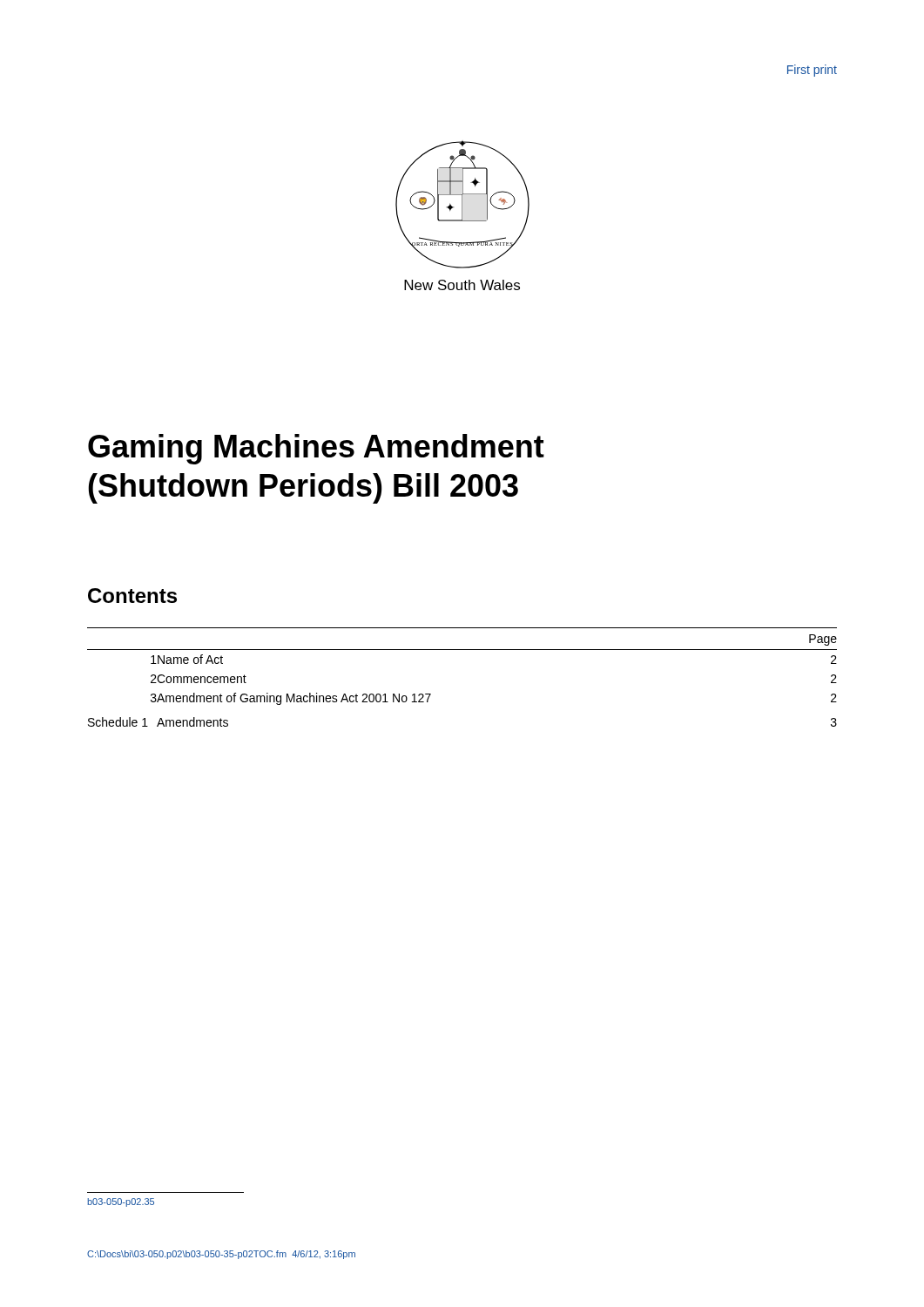The width and height of the screenshot is (924, 1307).
Task: Locate the text block starting "Gaming Machines Amendment(Shutdown Periods) Bill 2003"
Action: (x=316, y=466)
